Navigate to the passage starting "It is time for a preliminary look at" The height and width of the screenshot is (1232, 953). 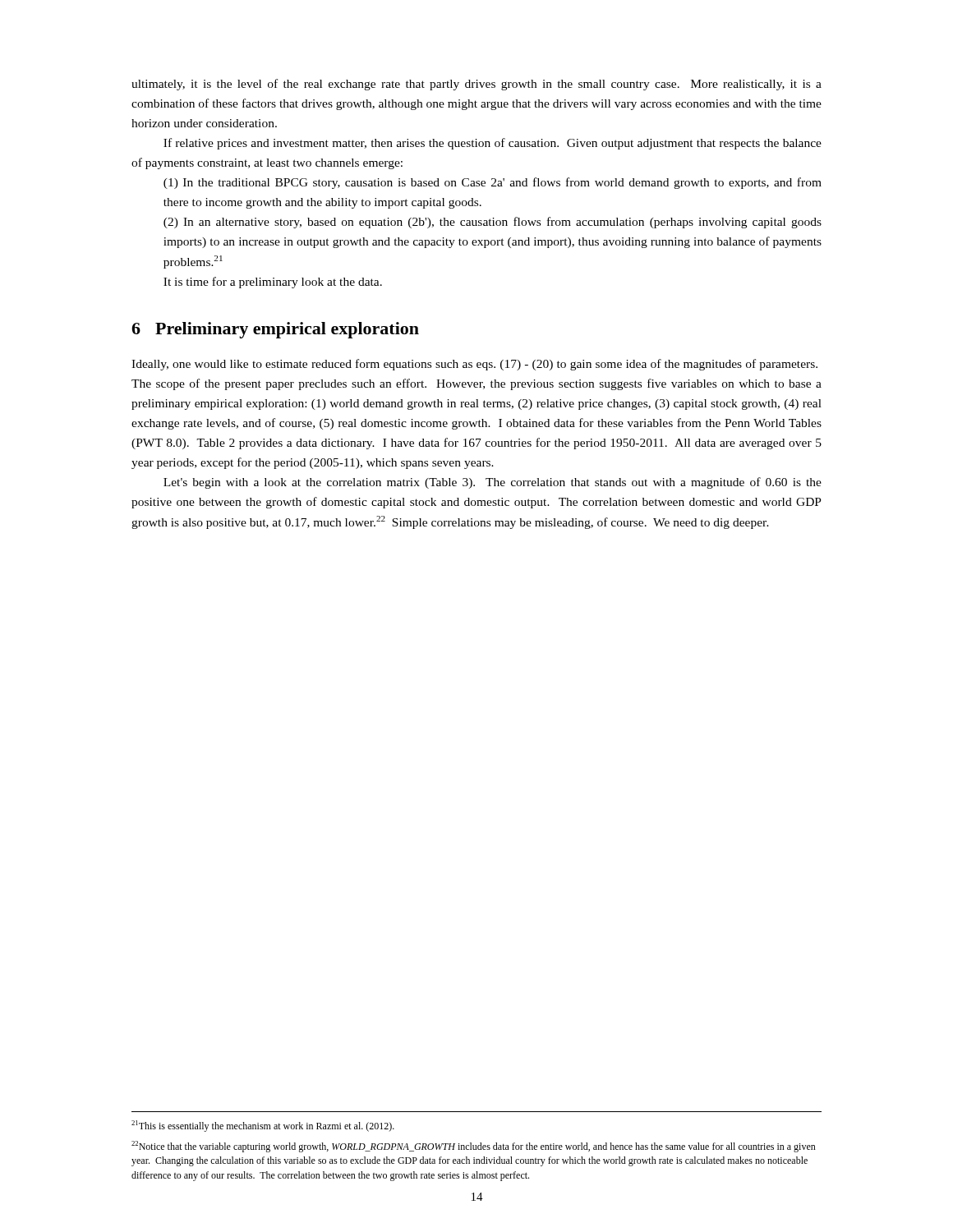[x=273, y=282]
